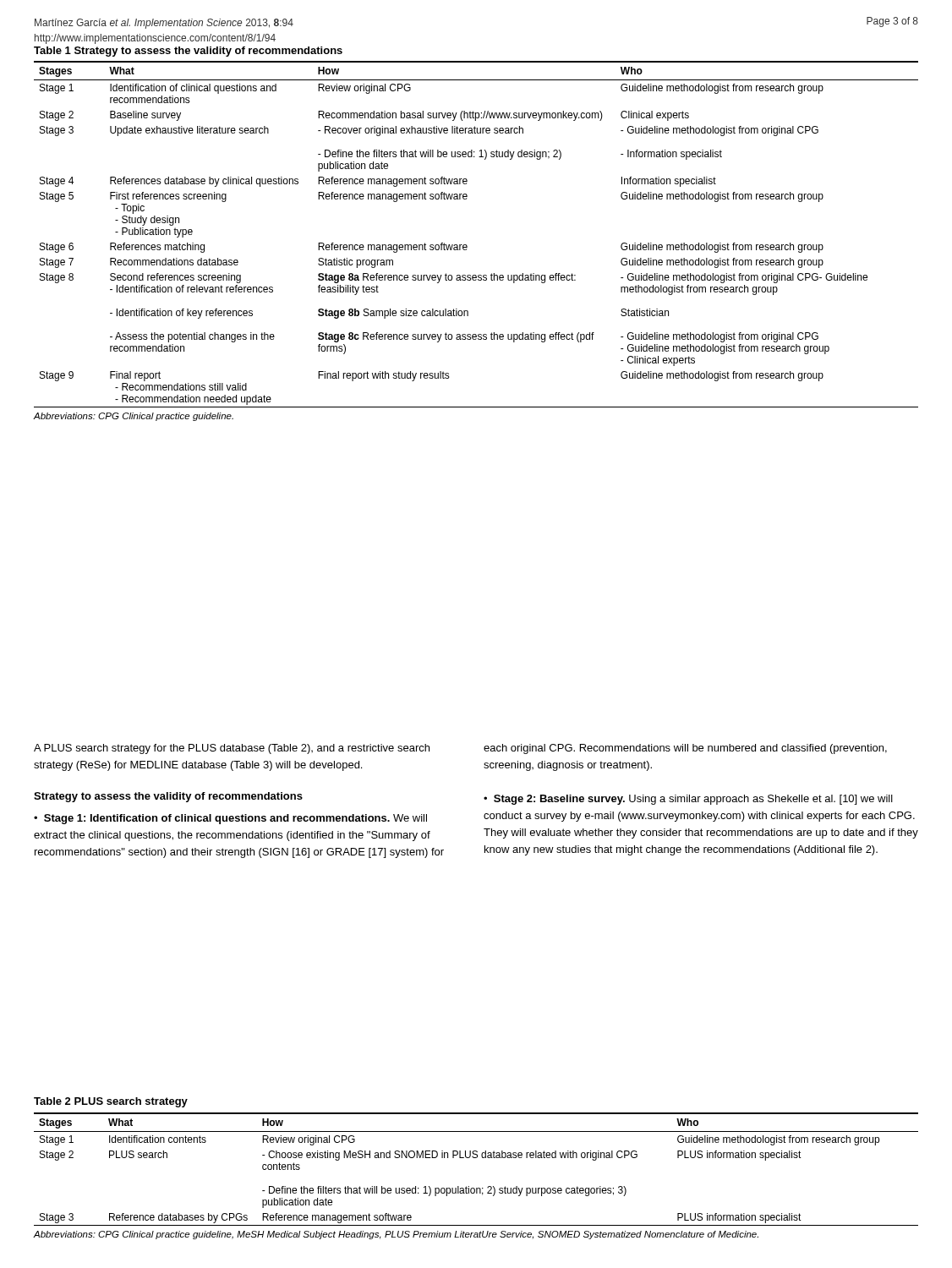Click where it says "Table 2 PLUS search strategy"
Image resolution: width=952 pixels, height=1268 pixels.
111,1101
